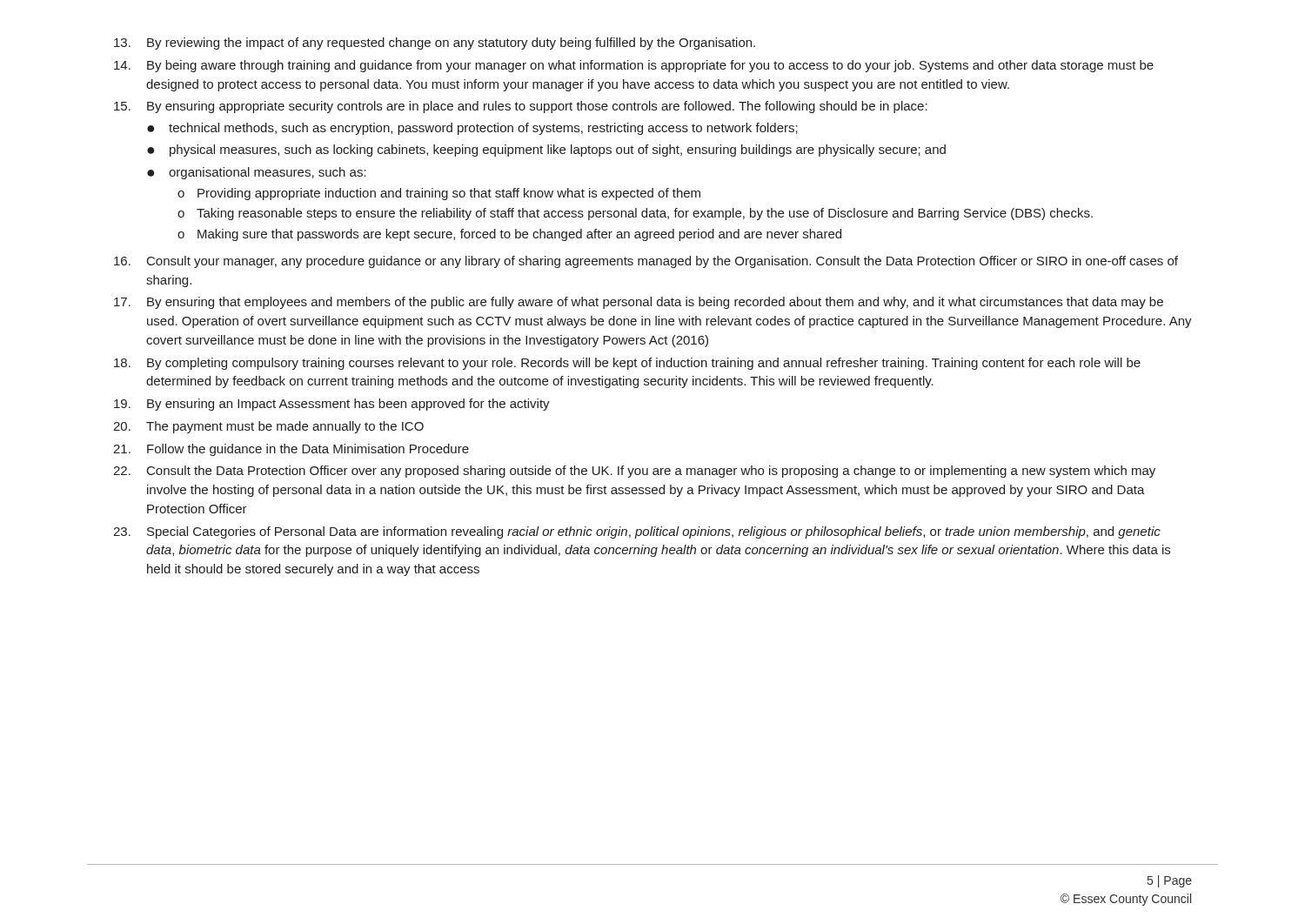Click on the text starting "20. The payment must be"
Image resolution: width=1305 pixels, height=924 pixels.
[268, 427]
